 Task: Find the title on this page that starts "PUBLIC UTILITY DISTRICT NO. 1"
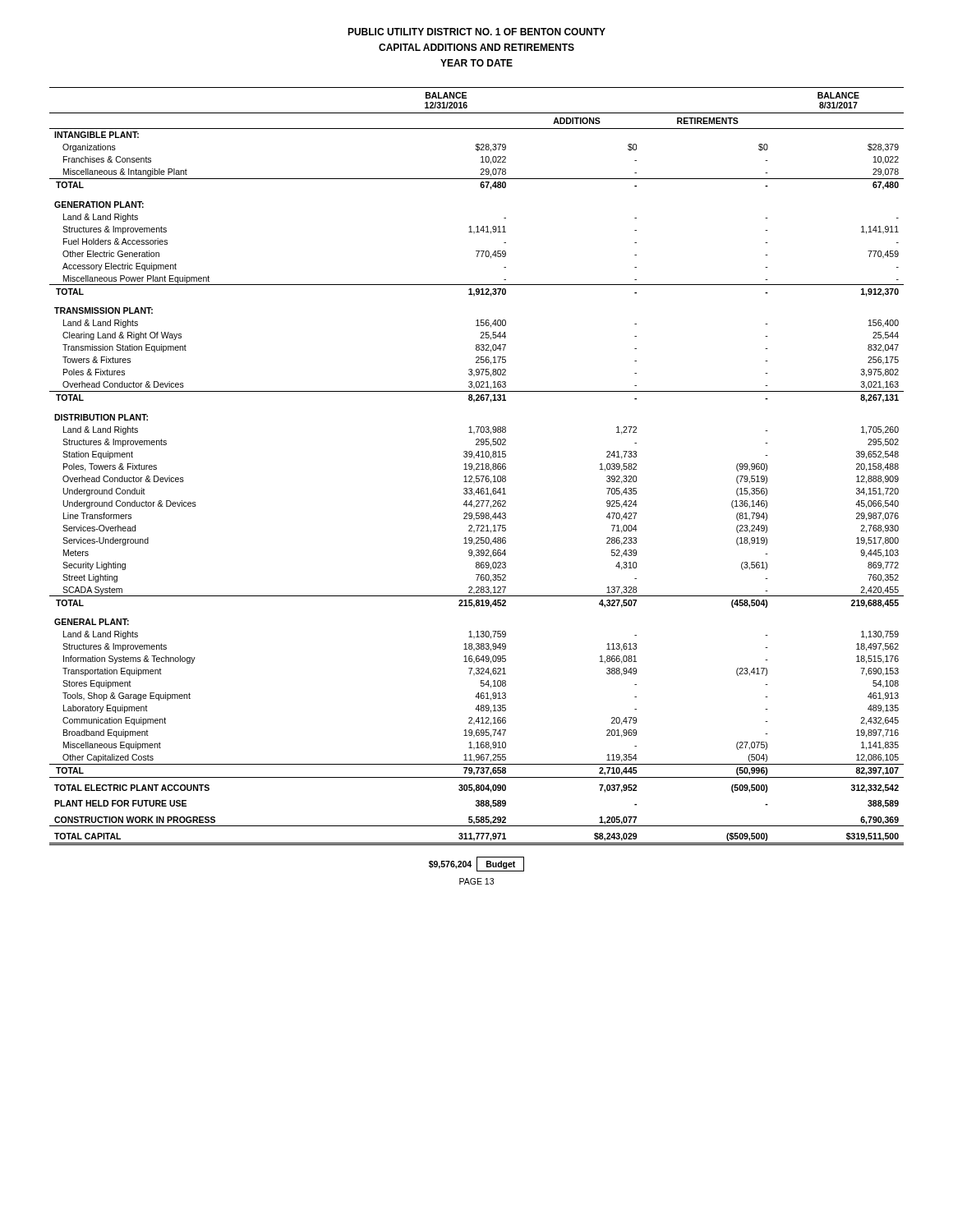(x=476, y=48)
